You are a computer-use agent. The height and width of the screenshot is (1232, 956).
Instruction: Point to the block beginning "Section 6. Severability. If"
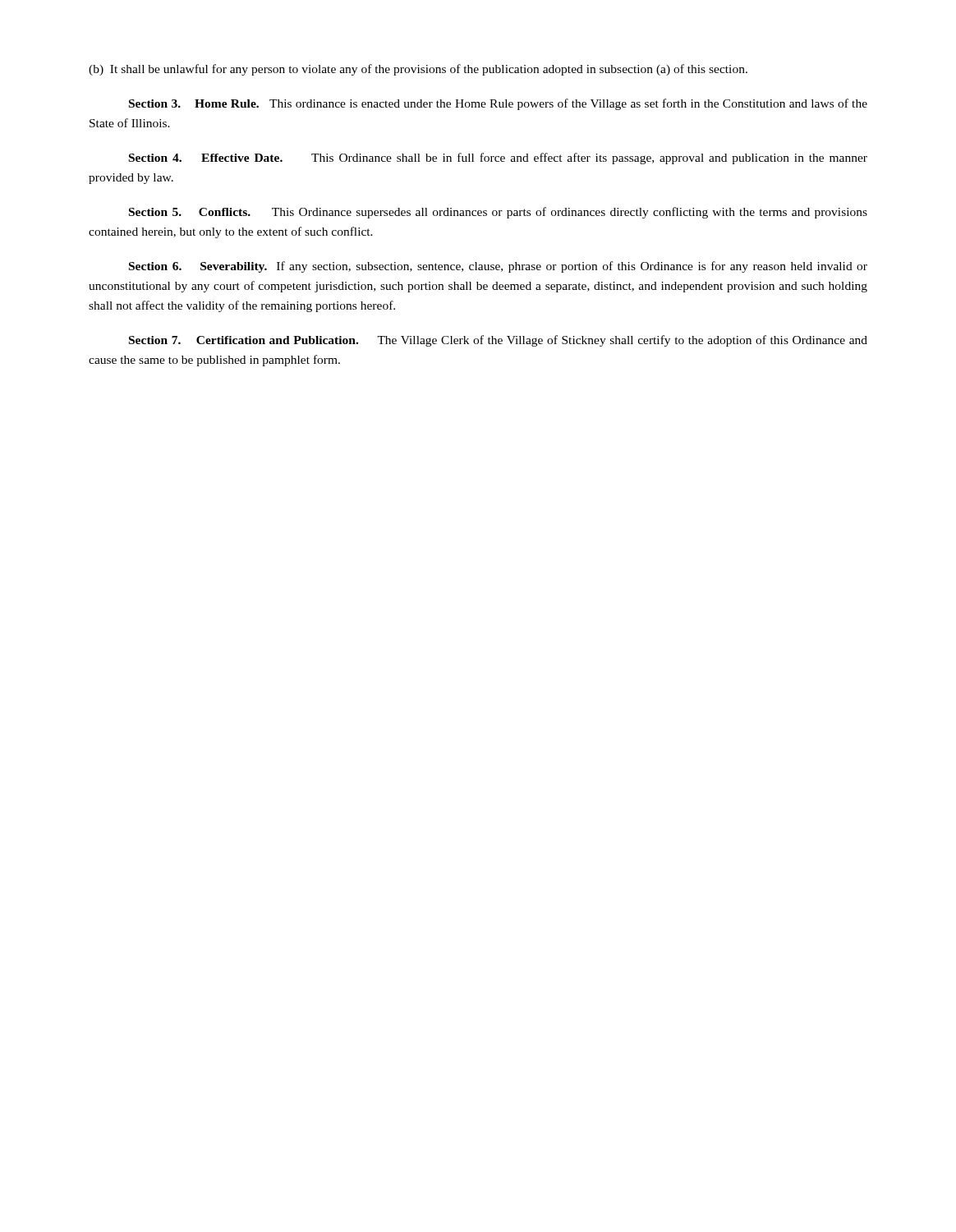[x=478, y=286]
